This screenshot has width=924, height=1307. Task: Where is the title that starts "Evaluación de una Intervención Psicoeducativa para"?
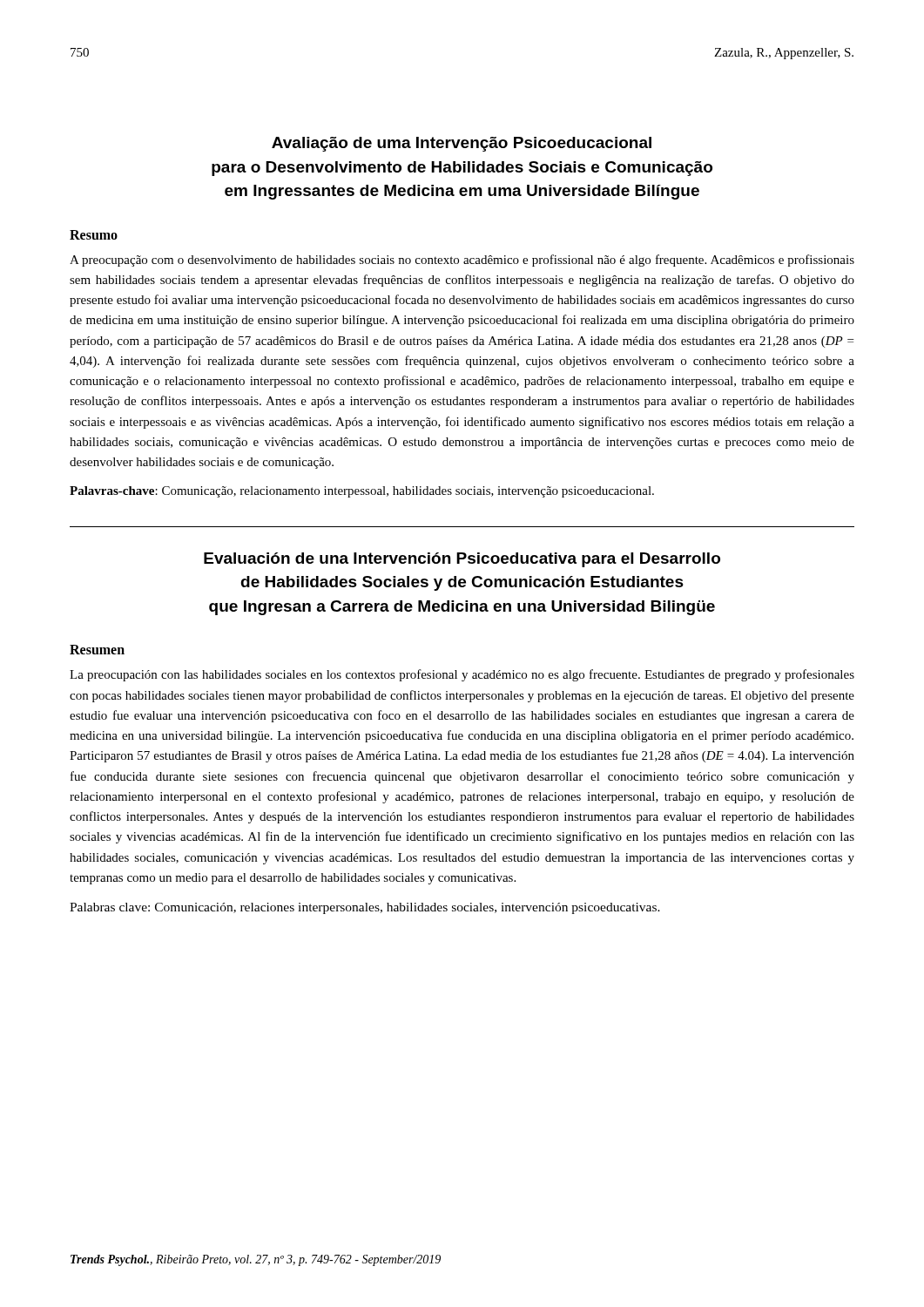coord(462,582)
